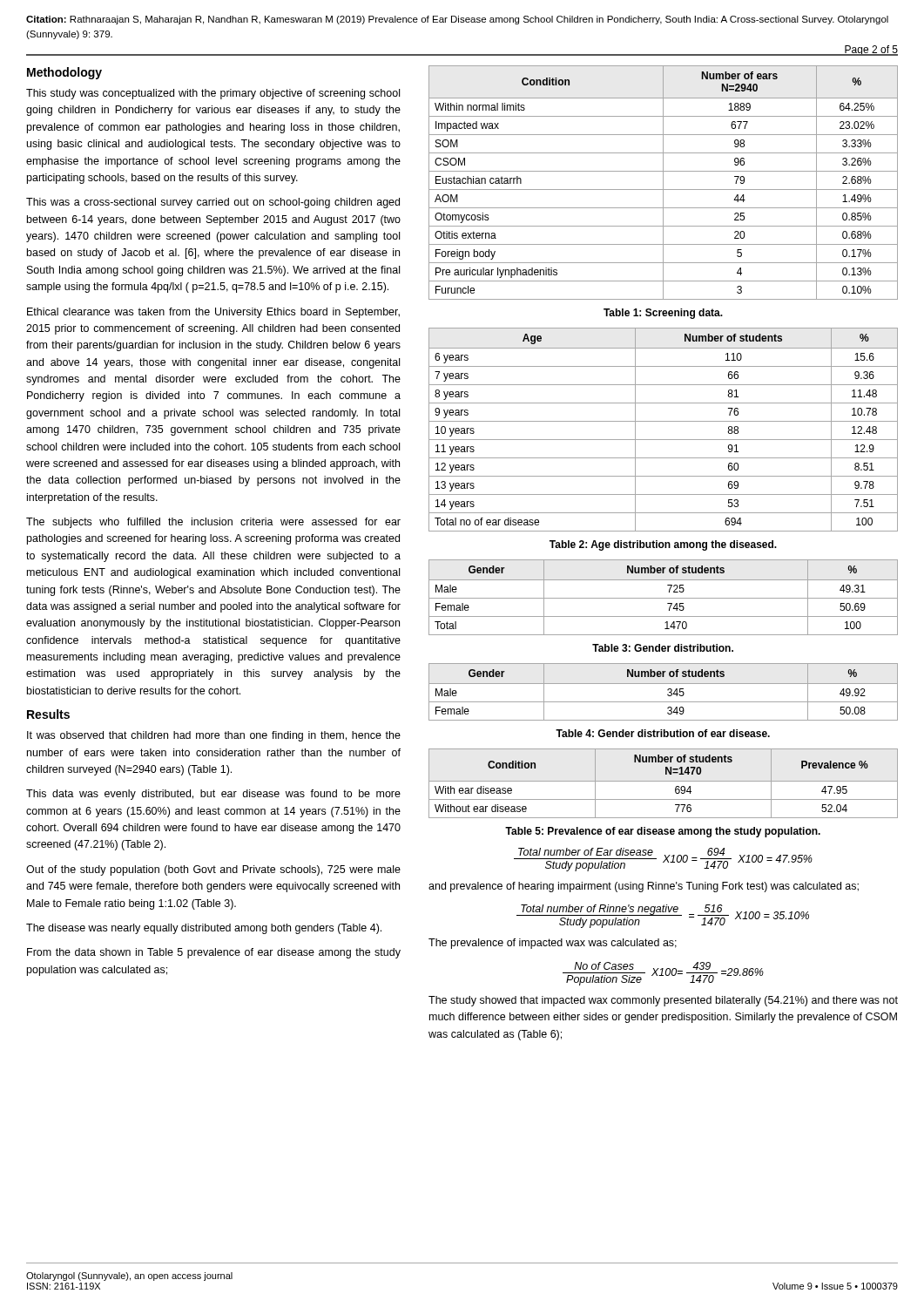Point to the text block starting "Table 5: Prevalence of ear disease"
Viewport: 924px width, 1307px height.
coord(663,831)
